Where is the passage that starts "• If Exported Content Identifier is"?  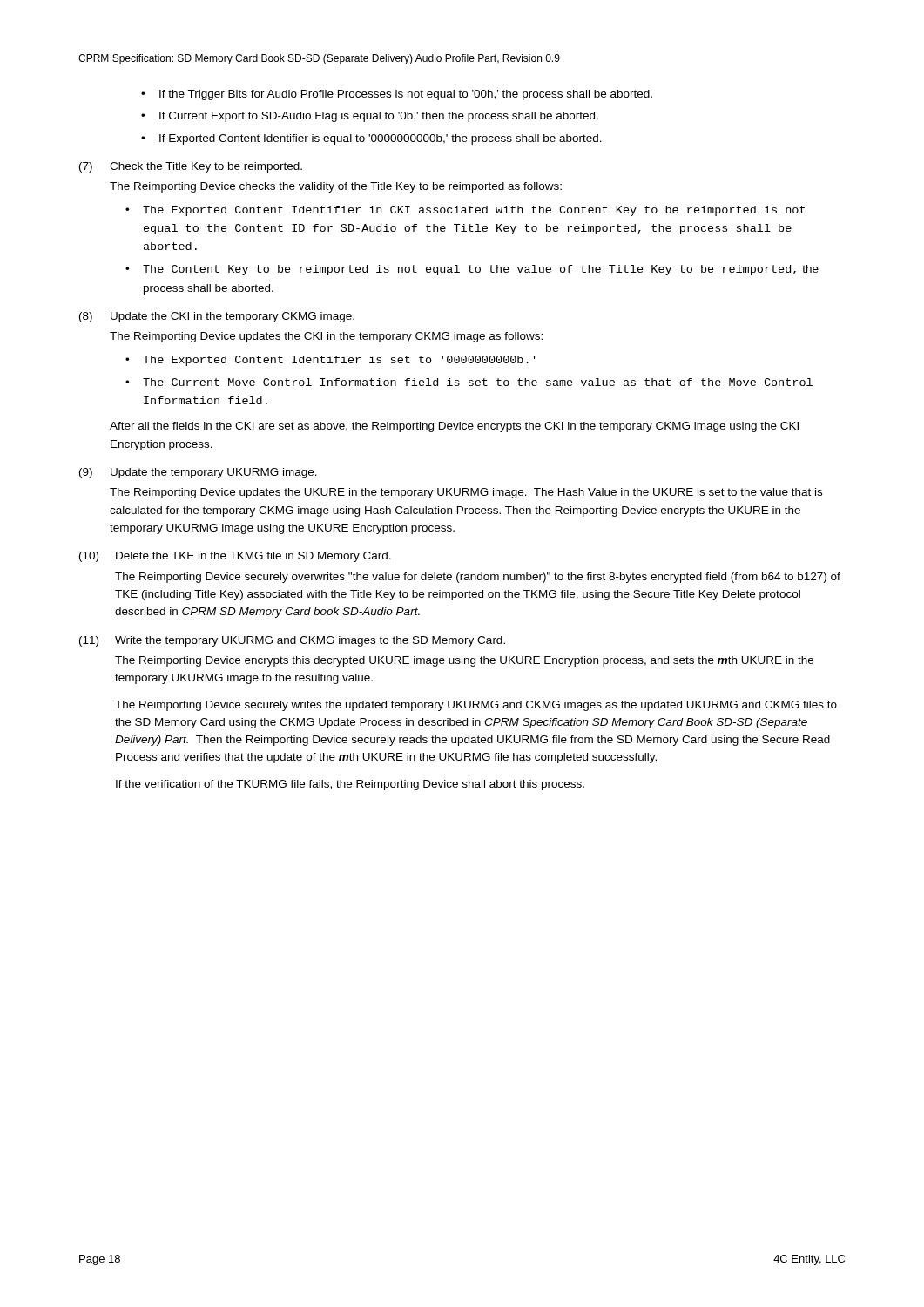pyautogui.click(x=493, y=138)
